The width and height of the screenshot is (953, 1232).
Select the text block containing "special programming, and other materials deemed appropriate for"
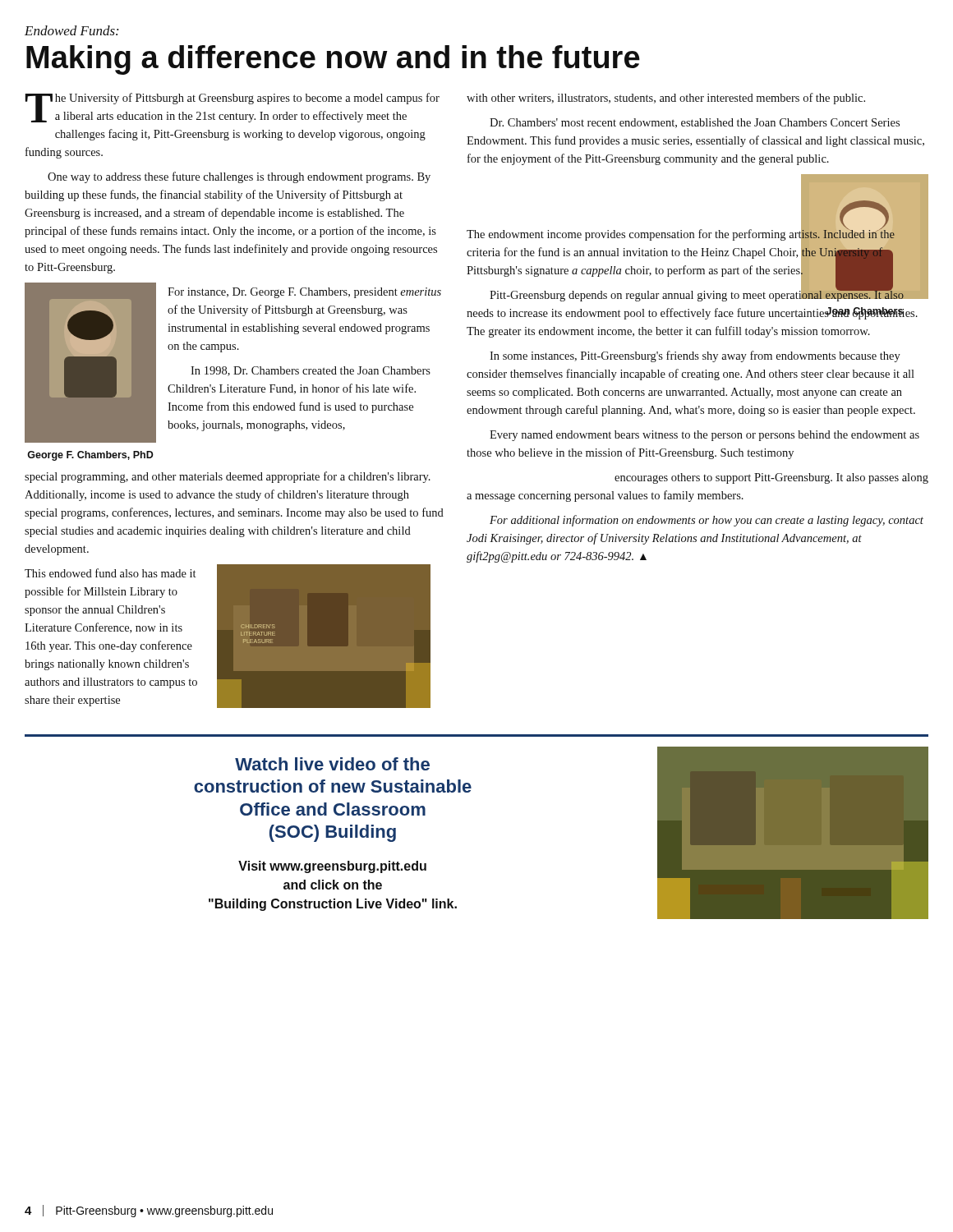point(234,513)
